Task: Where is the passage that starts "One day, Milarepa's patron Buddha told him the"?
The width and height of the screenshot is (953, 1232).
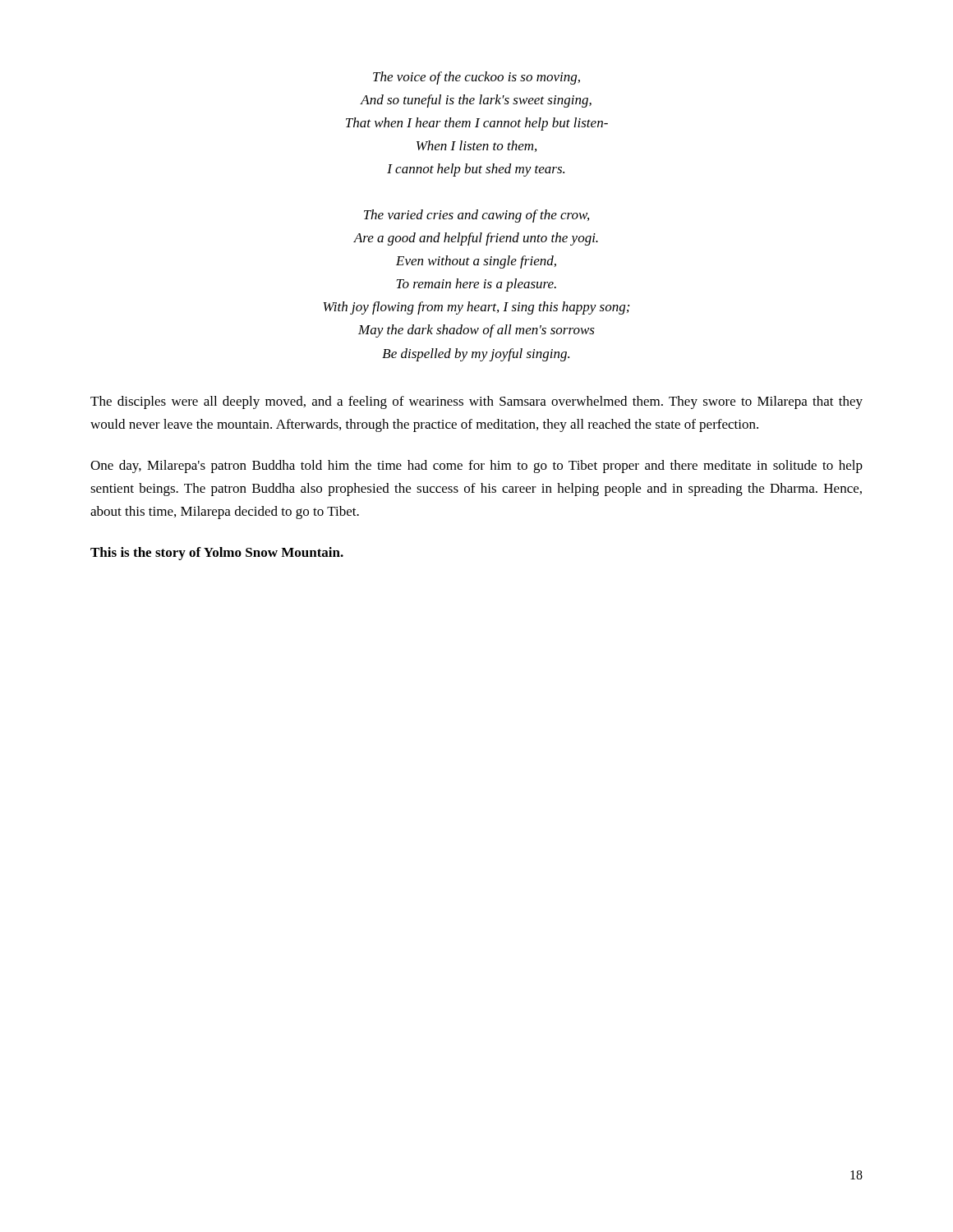Action: click(x=476, y=488)
